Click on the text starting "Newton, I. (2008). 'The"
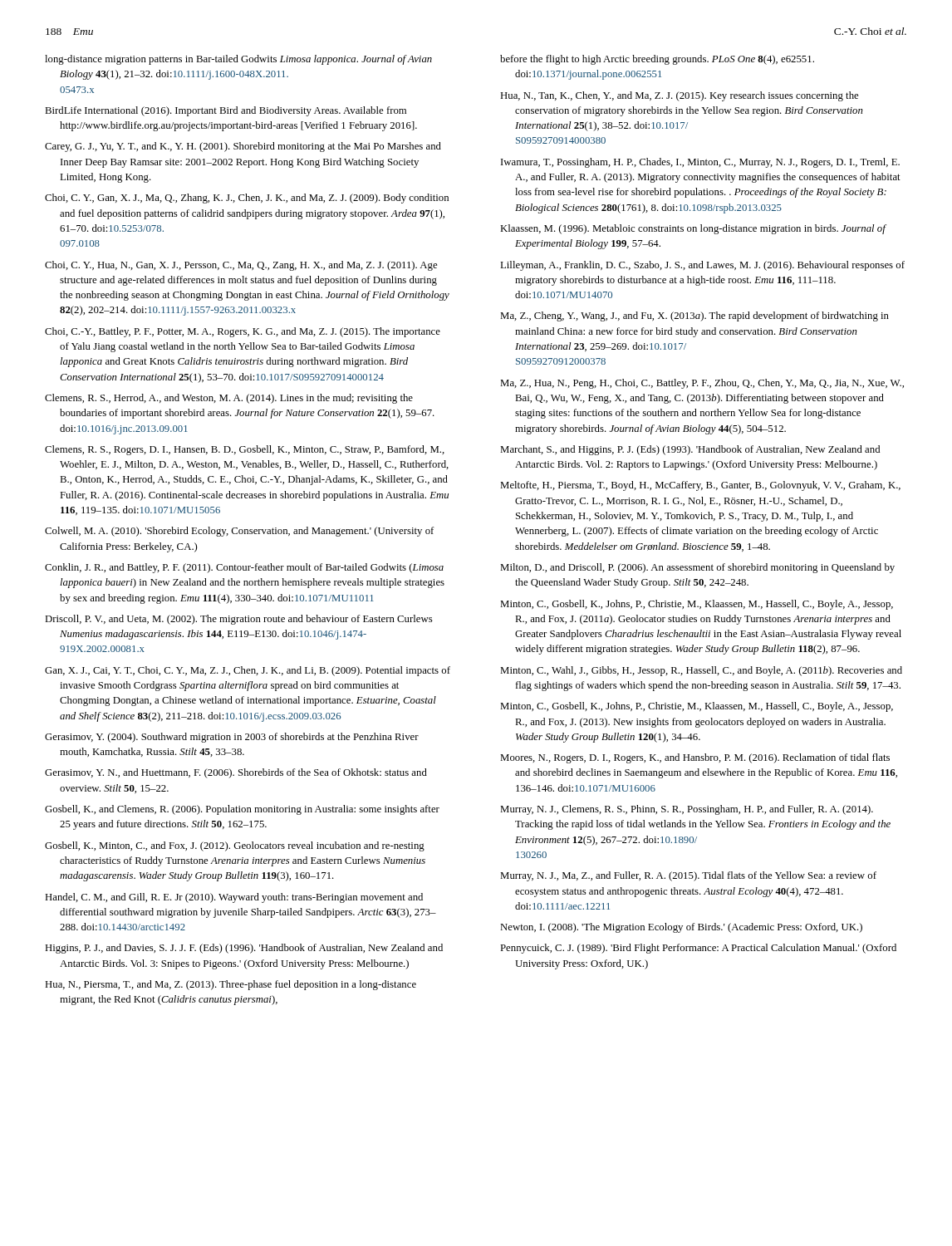Screen dimensions: 1246x952 (x=681, y=927)
